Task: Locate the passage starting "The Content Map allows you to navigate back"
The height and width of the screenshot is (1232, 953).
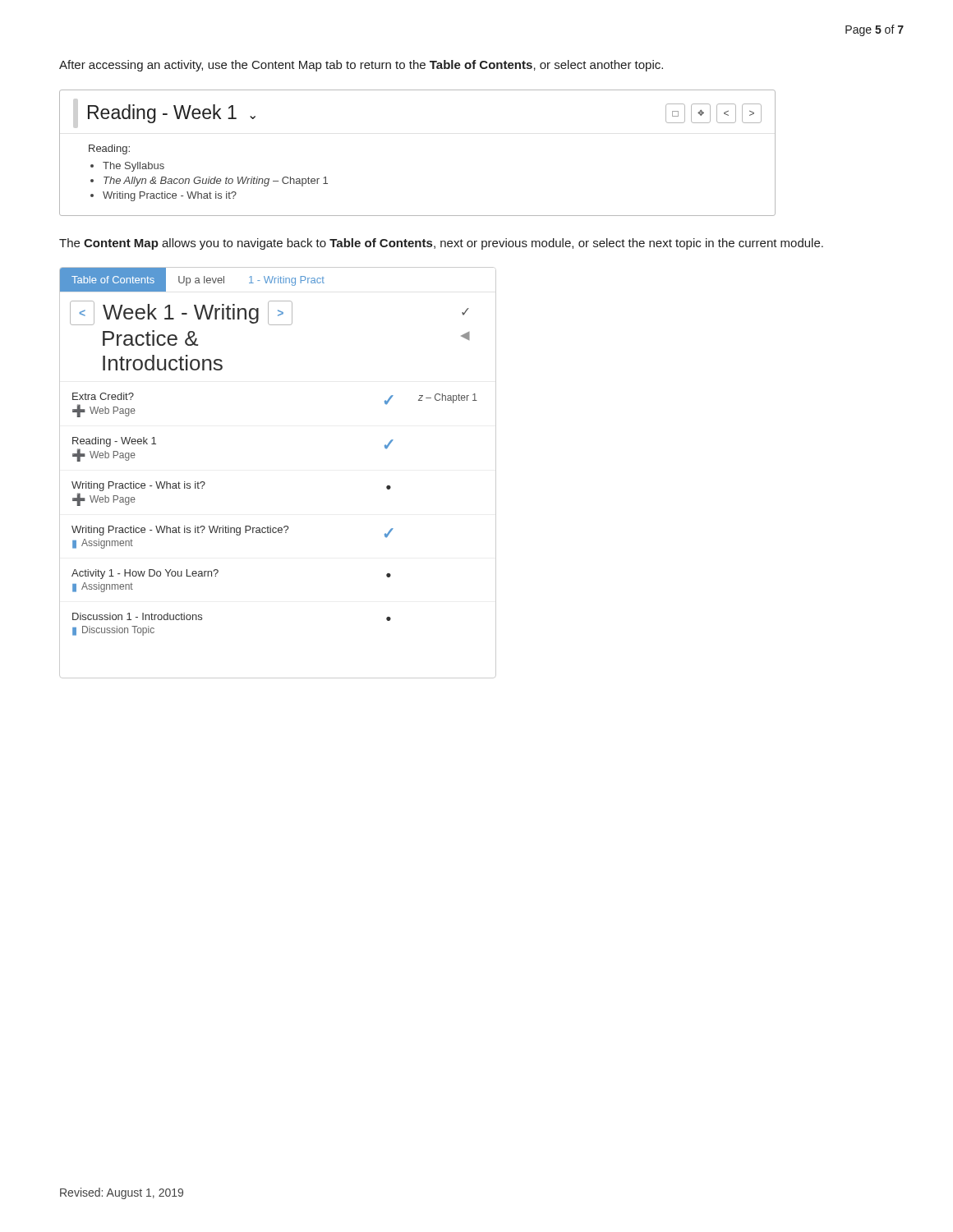Action: 442,242
